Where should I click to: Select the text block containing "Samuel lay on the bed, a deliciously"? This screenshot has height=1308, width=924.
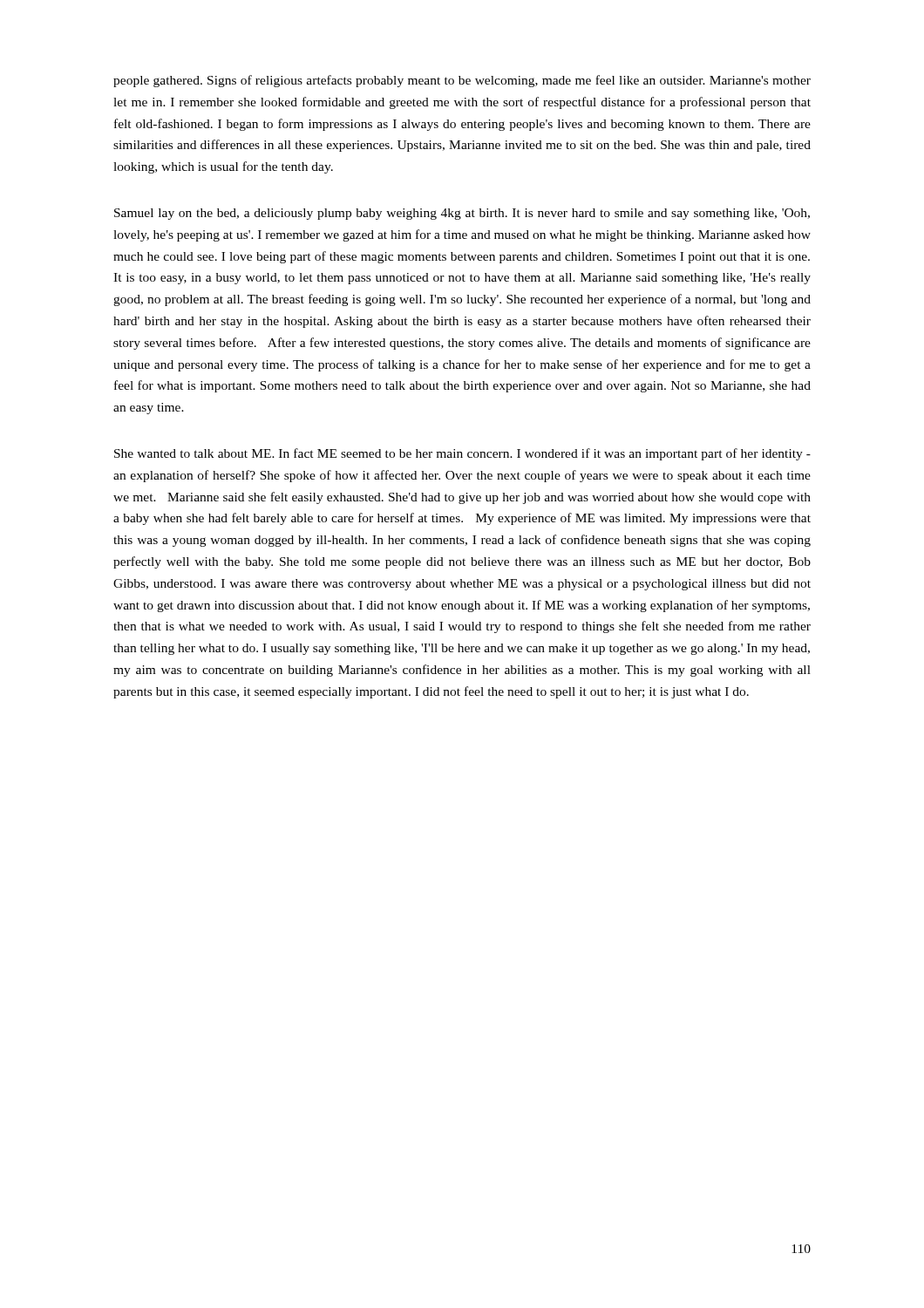(x=462, y=310)
